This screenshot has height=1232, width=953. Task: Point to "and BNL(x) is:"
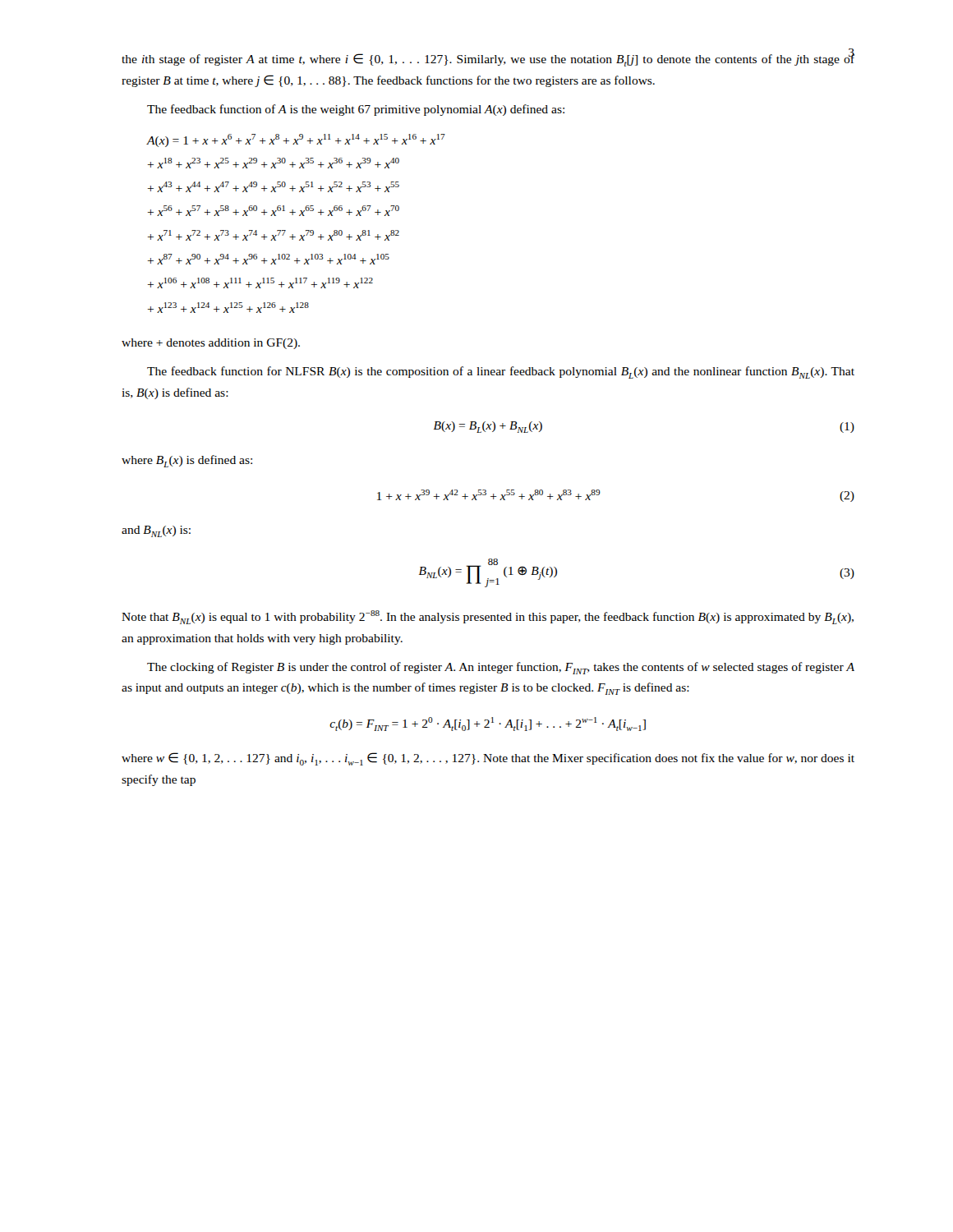coord(157,530)
